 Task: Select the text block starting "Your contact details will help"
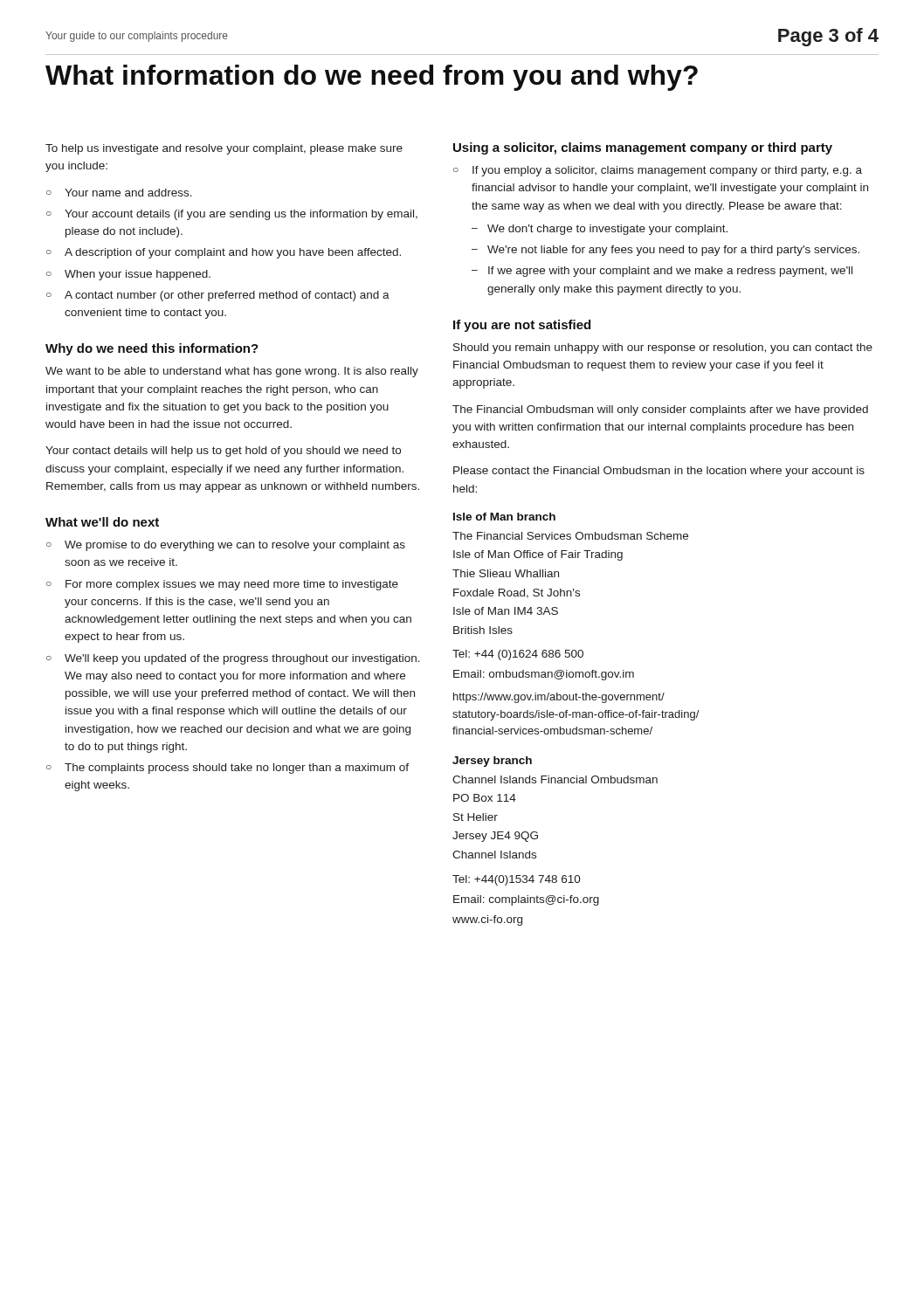tap(233, 468)
